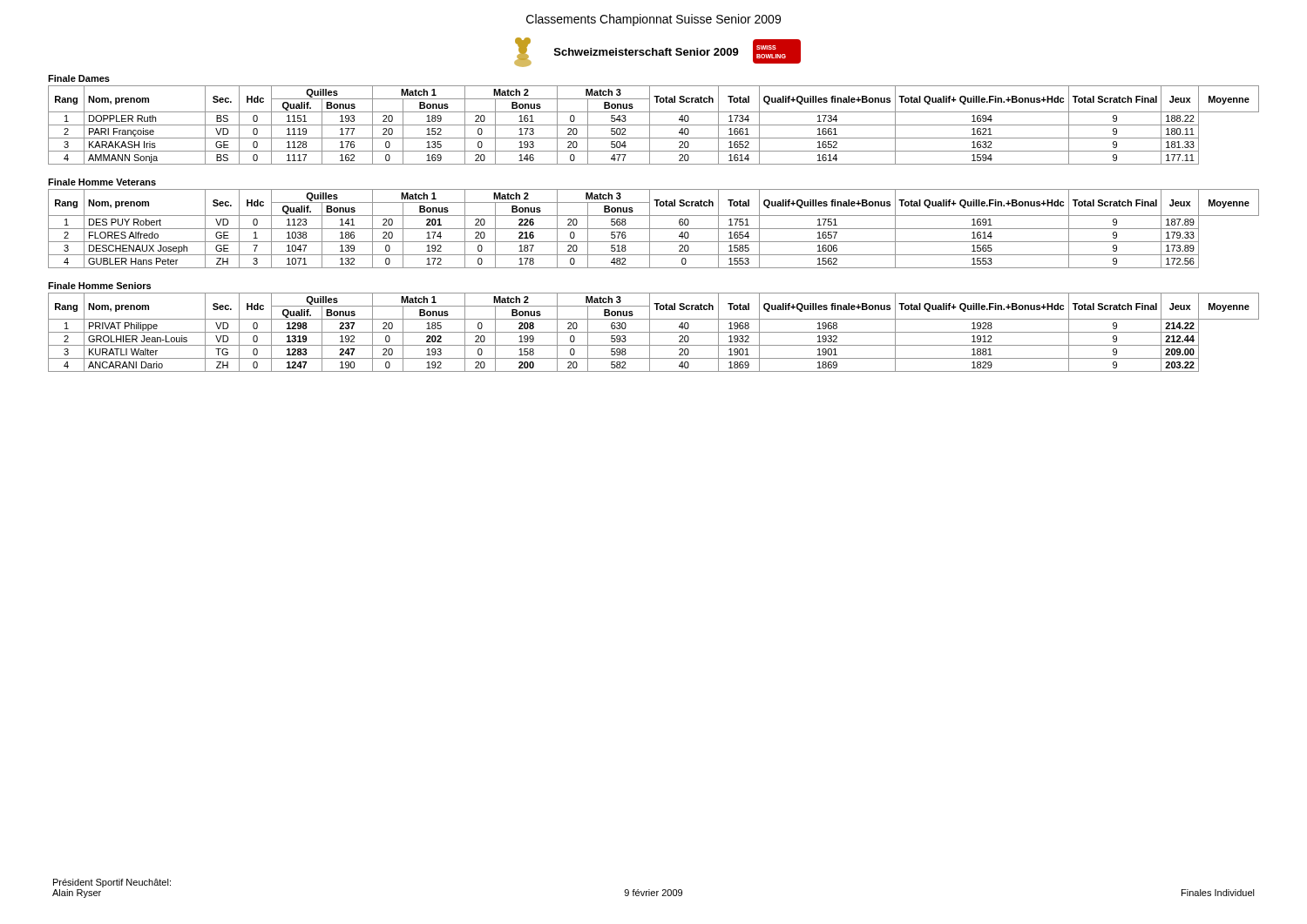Locate the region starting "Finale Homme Veterans"
This screenshot has width=1307, height=924.
(102, 182)
